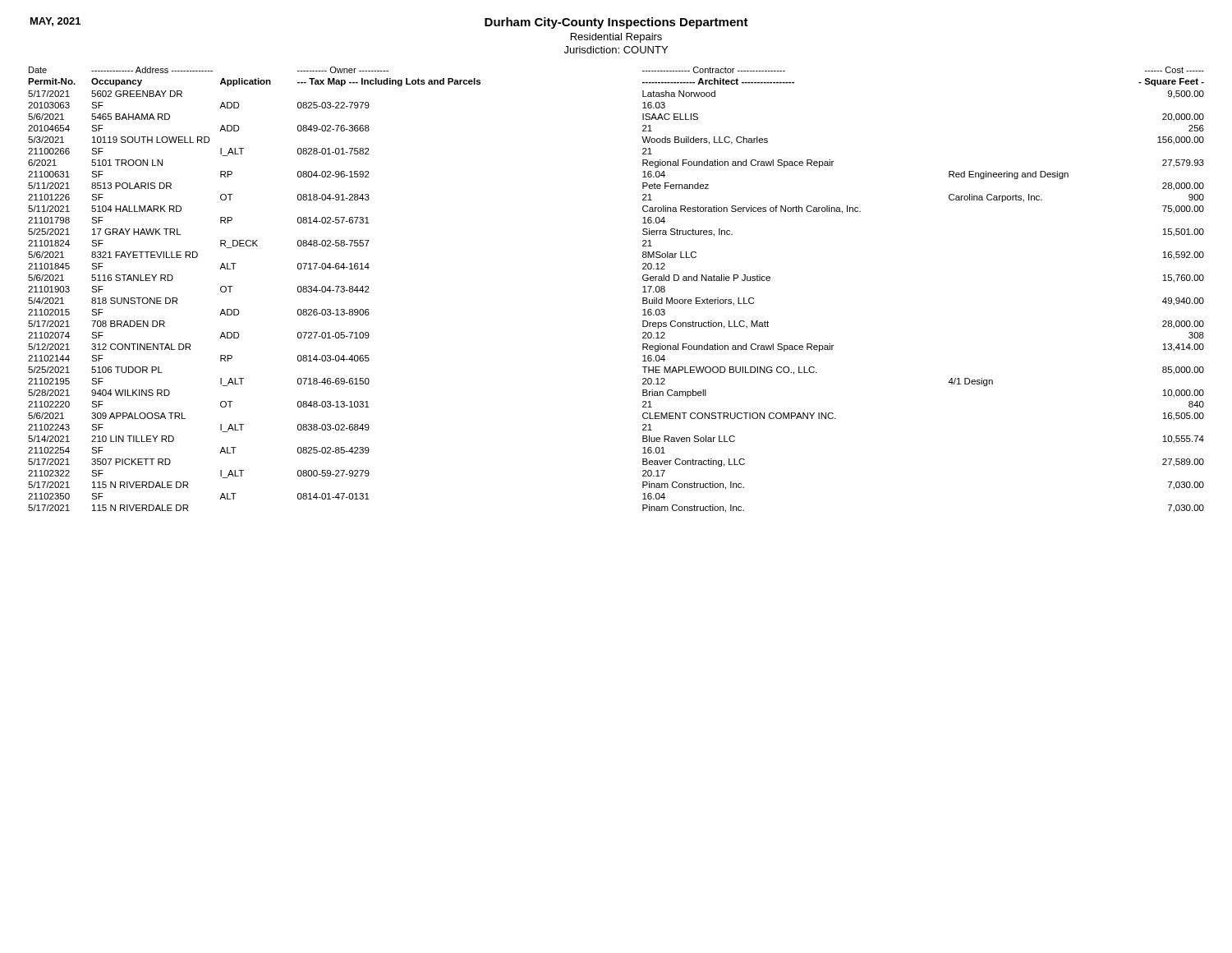The height and width of the screenshot is (953, 1232).
Task: Find the passage starting "Jurisdiction: COUNTY"
Action: tap(616, 50)
